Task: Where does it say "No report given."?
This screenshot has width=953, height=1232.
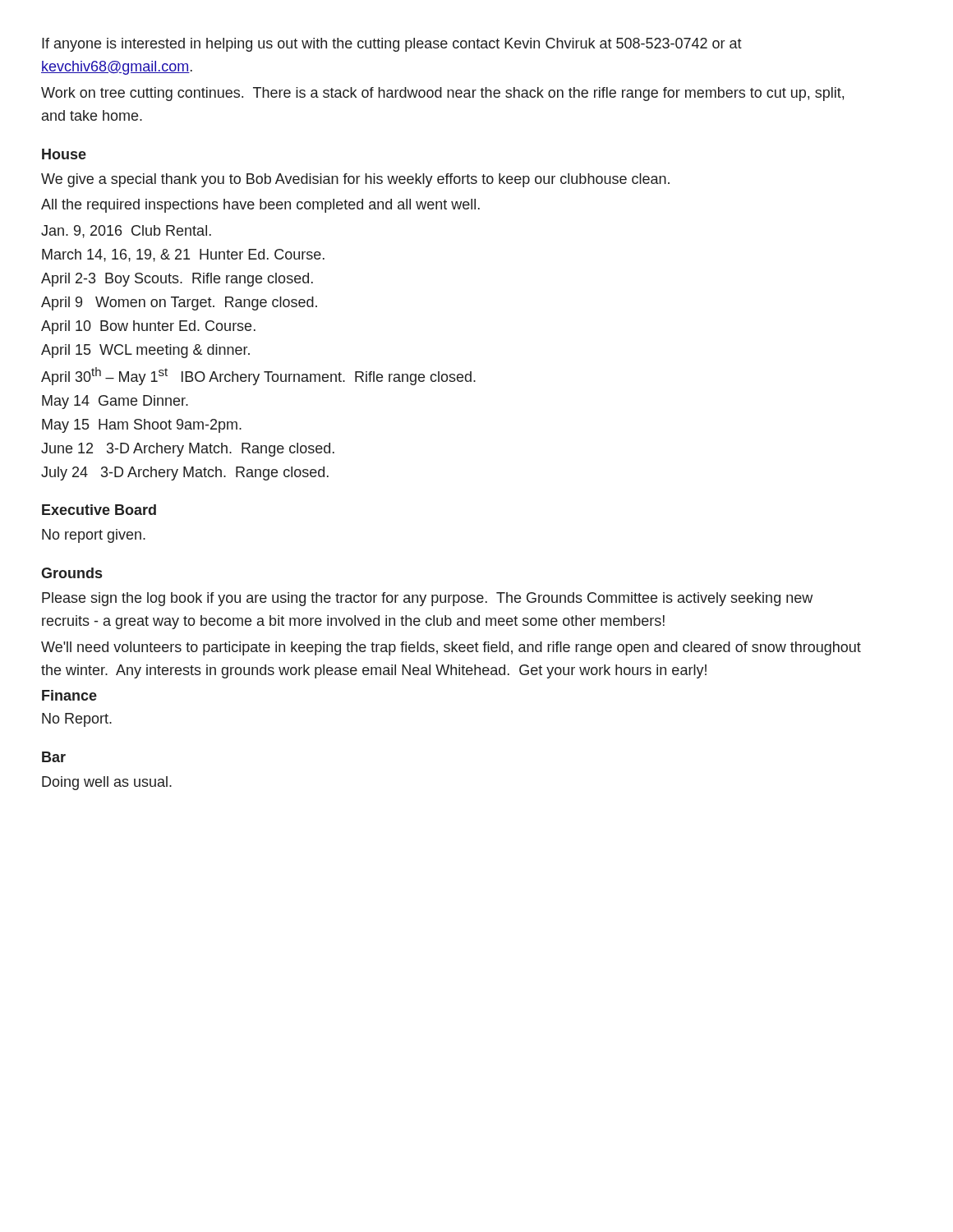Action: tap(94, 535)
